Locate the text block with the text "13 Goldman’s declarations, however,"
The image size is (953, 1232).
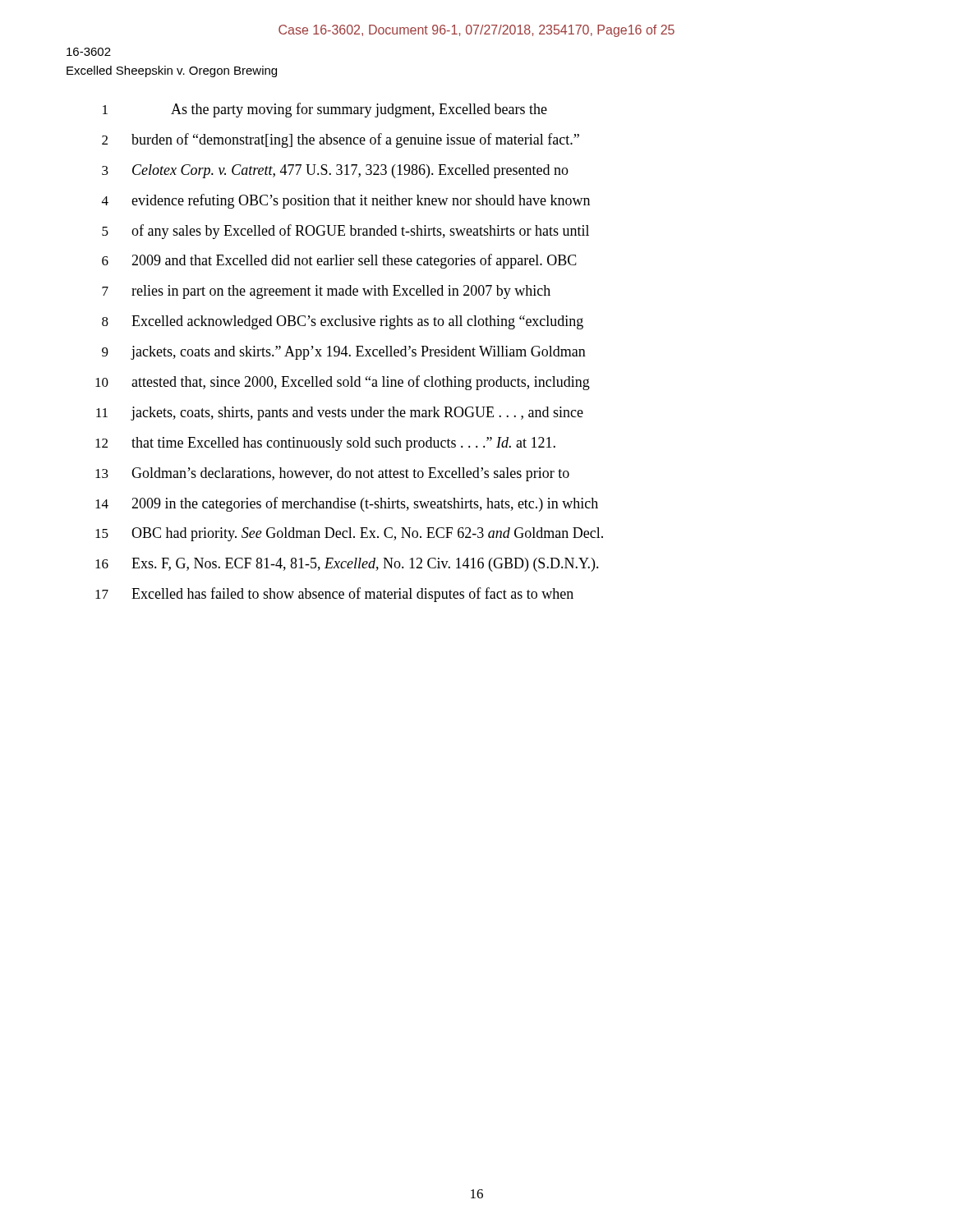click(476, 473)
